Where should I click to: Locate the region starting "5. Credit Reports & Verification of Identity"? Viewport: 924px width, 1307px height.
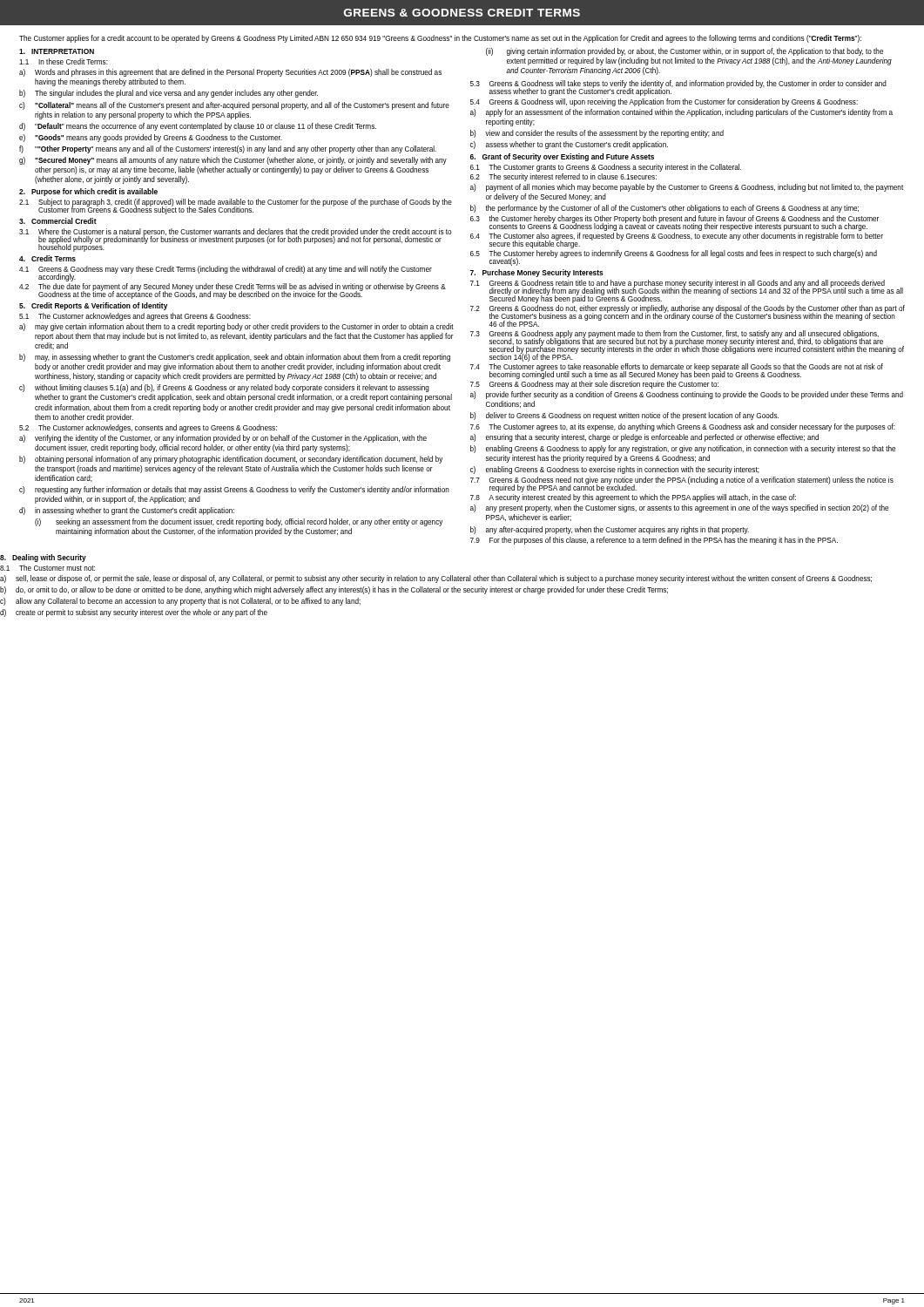93,306
